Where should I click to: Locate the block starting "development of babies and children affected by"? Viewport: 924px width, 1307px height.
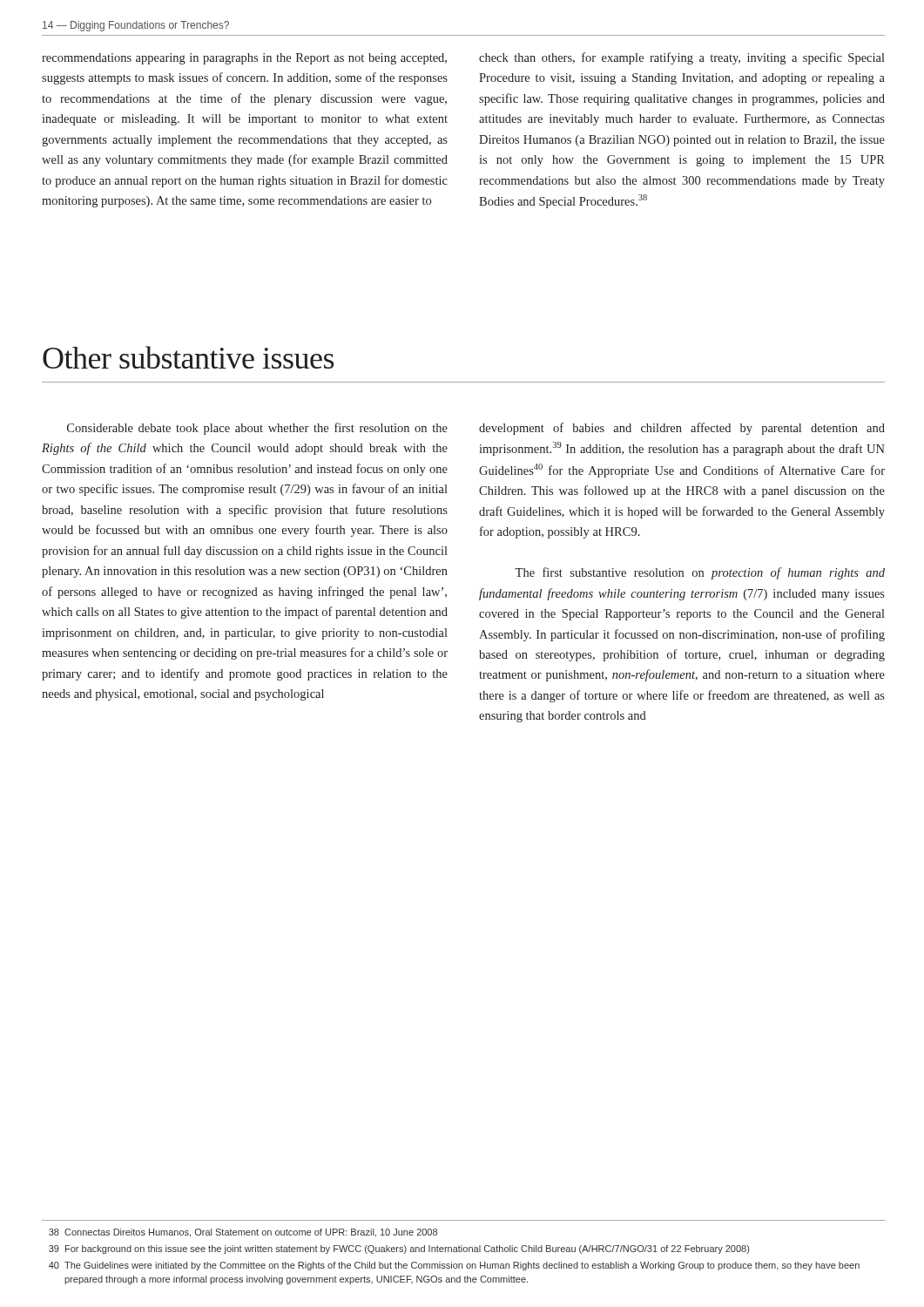point(682,572)
